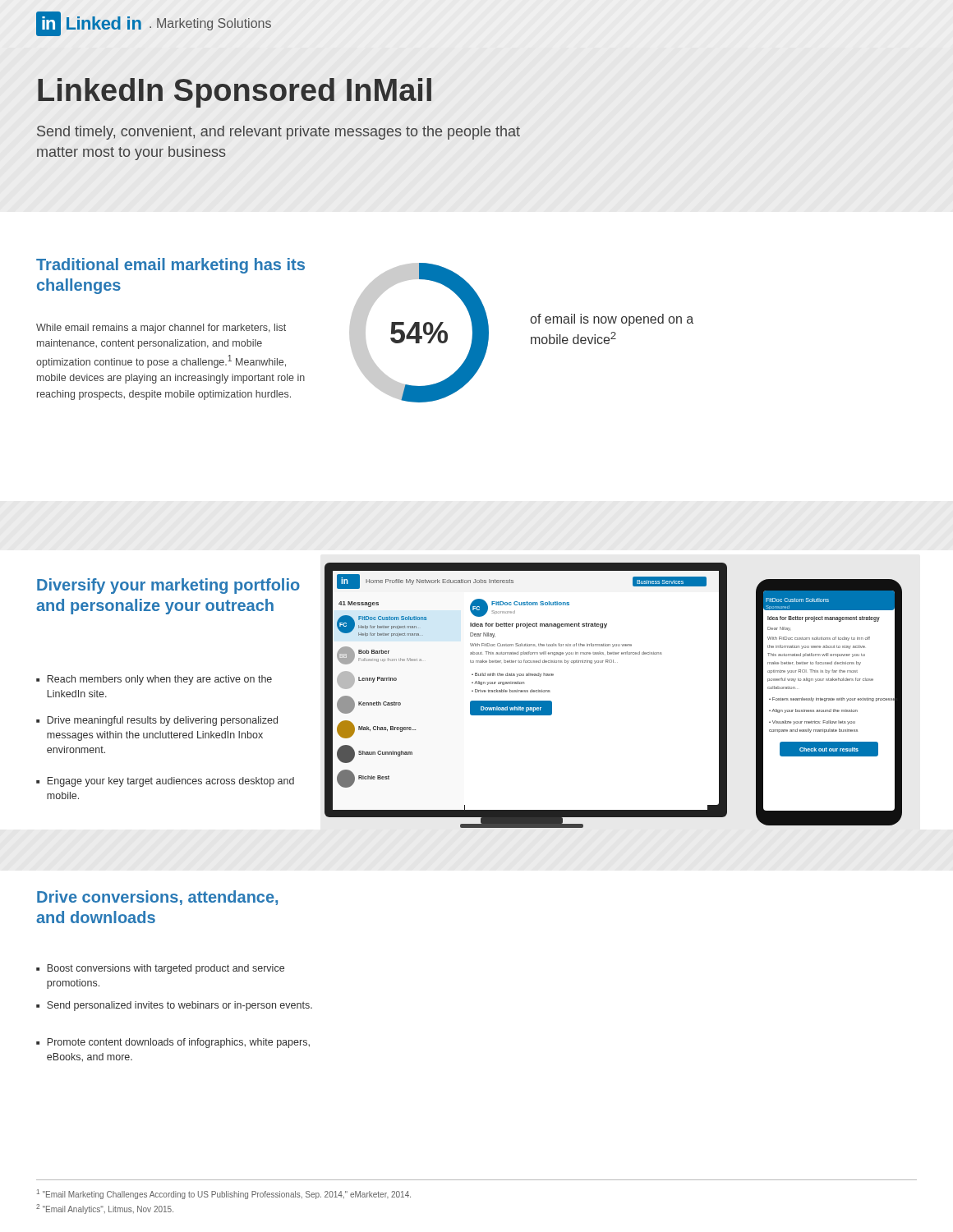Click on the screenshot
The height and width of the screenshot is (1232, 953).
[x=620, y=702]
